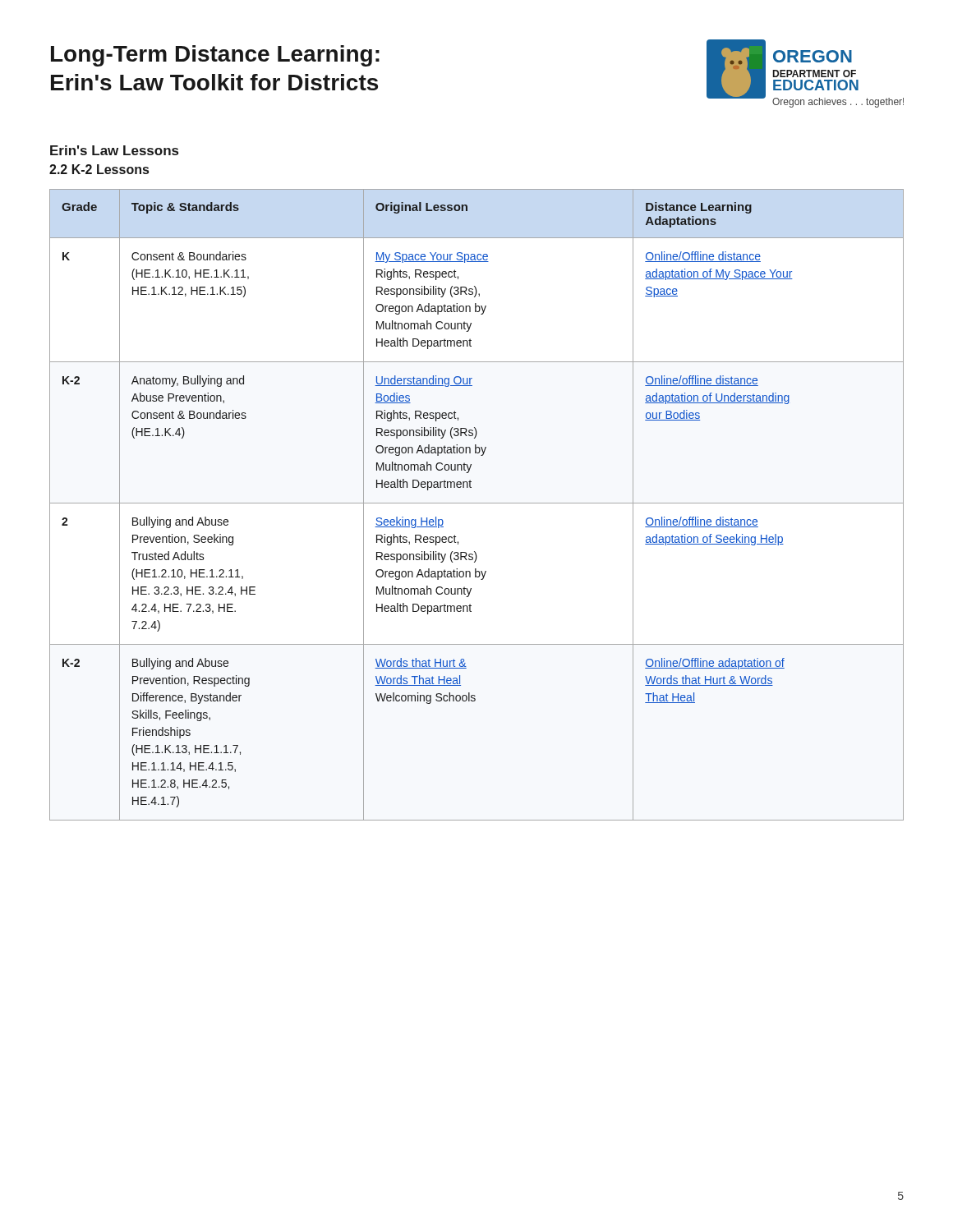Point to the passage starting "Long-Term Distance Learning:Erin's Law"
953x1232 pixels.
215,68
